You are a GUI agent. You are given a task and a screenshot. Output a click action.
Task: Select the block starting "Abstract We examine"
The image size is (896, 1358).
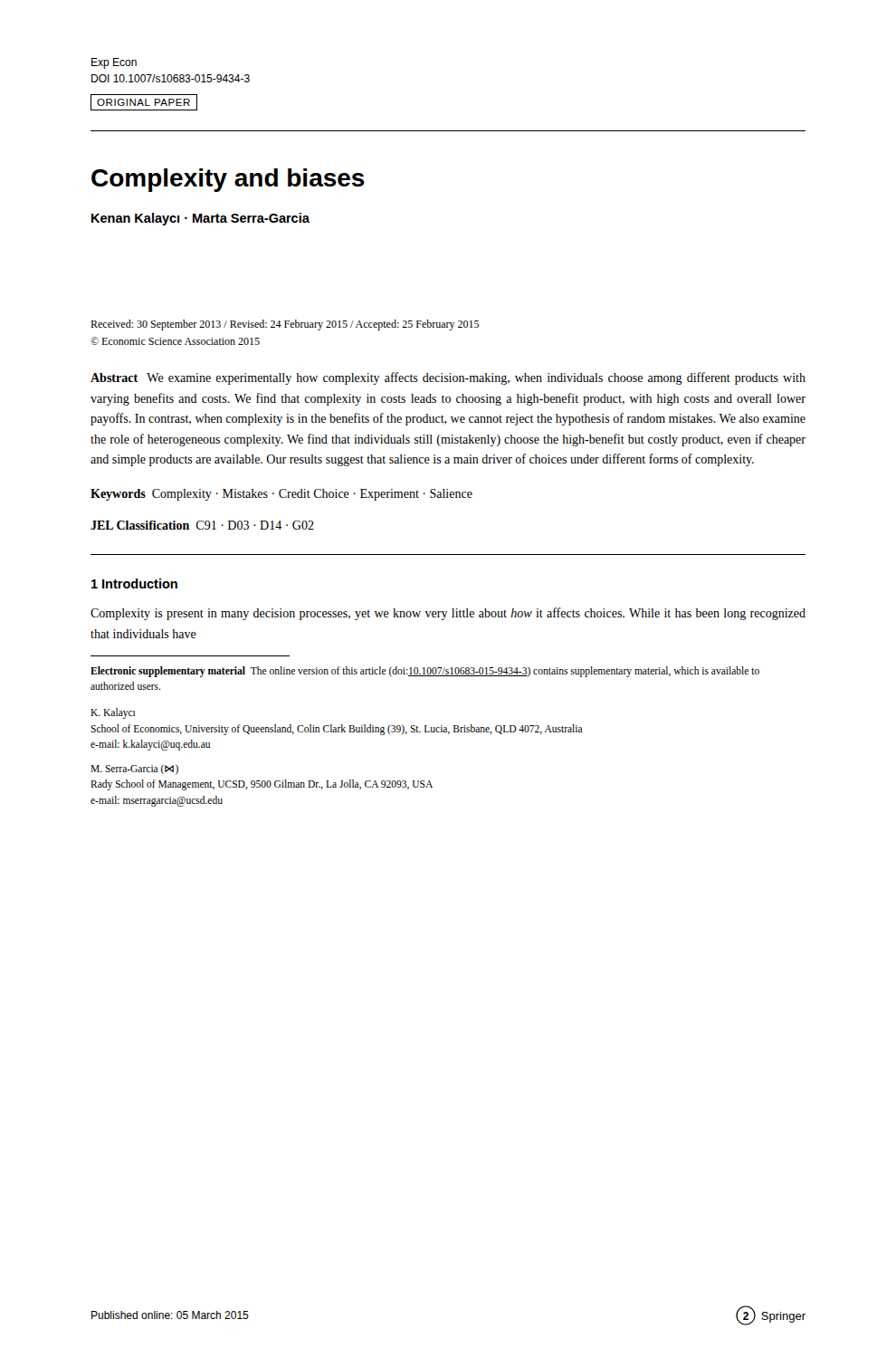[x=448, y=419]
